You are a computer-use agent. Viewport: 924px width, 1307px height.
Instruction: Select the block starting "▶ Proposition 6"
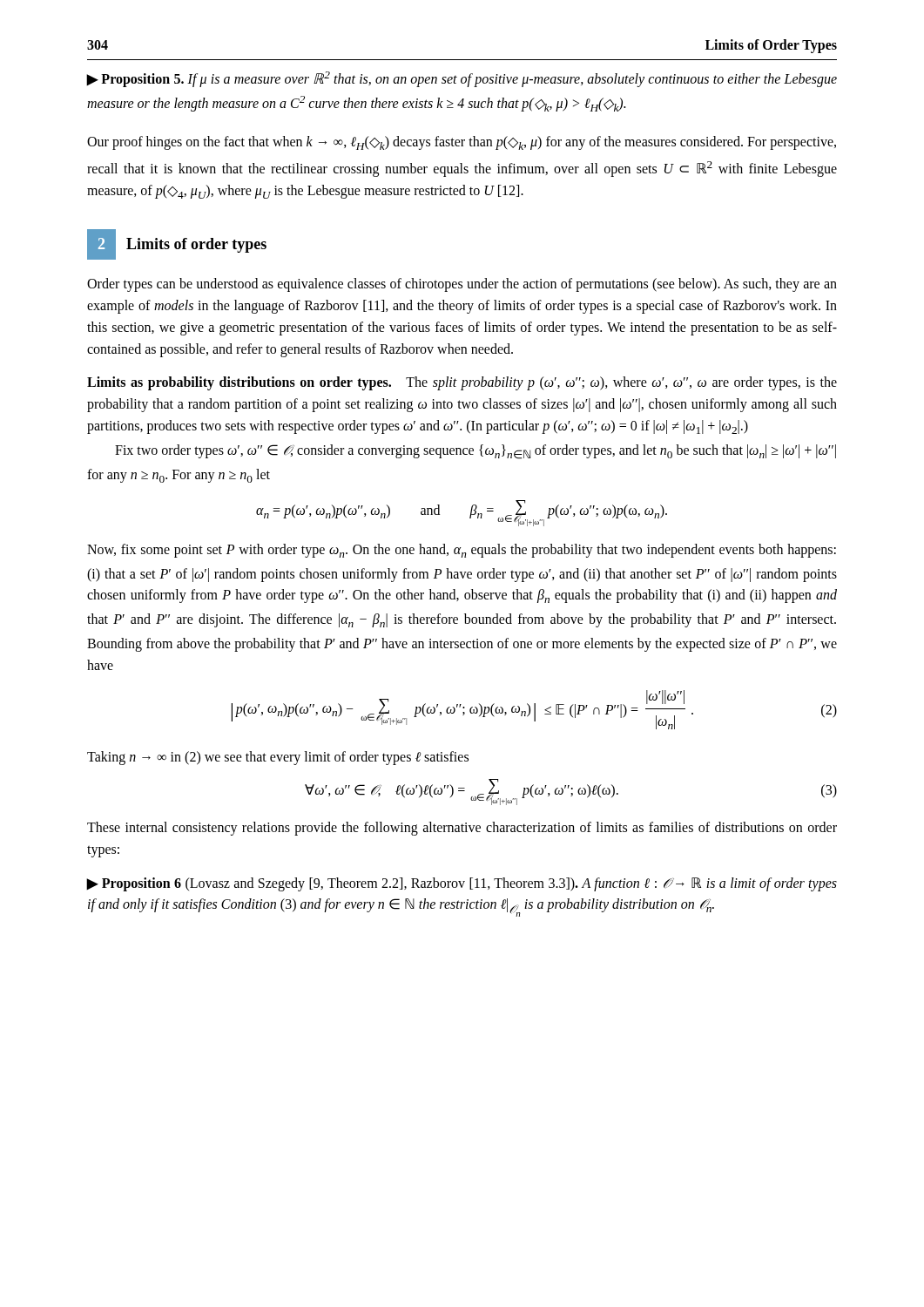click(x=462, y=897)
